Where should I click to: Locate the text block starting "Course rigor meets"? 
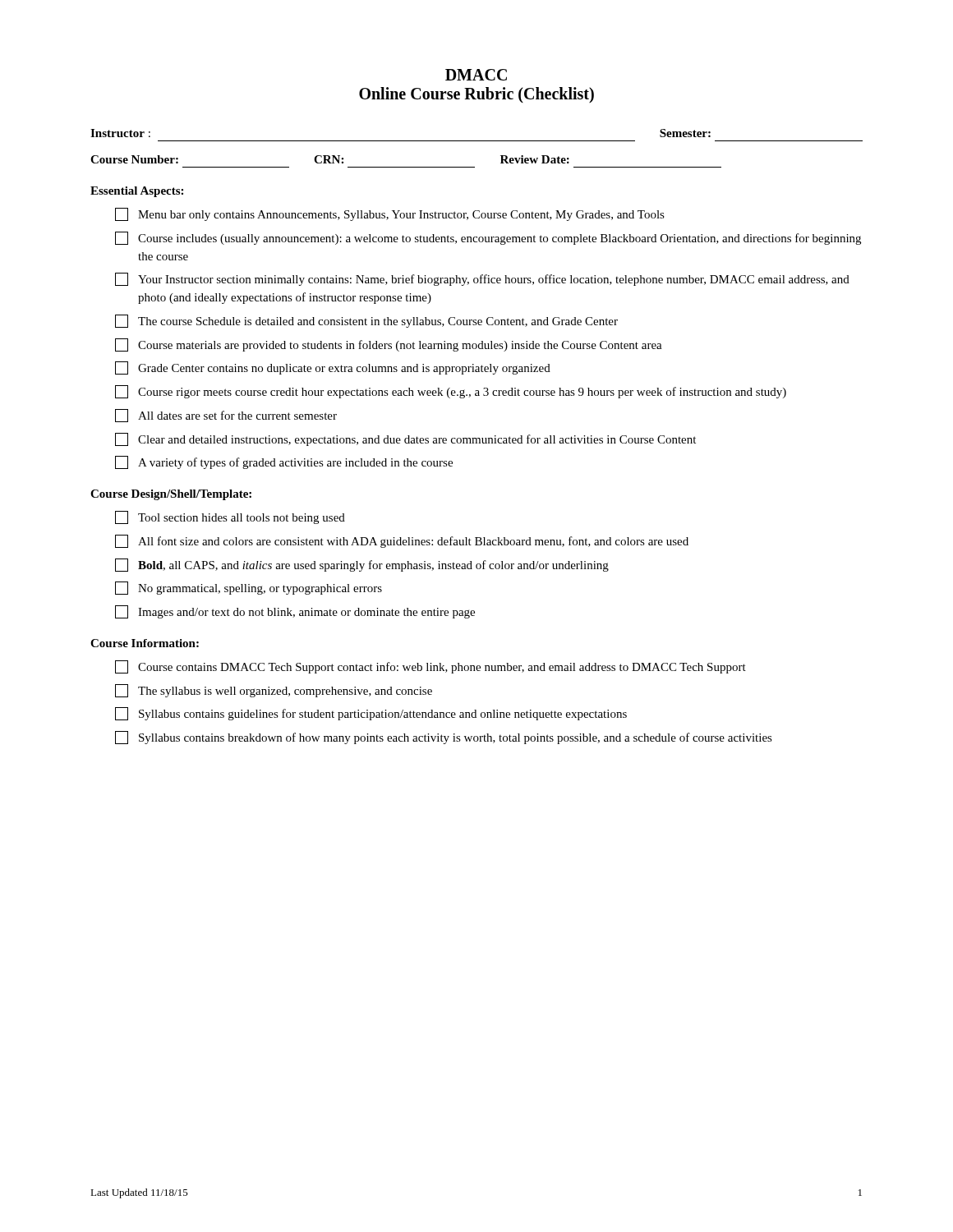pos(489,392)
